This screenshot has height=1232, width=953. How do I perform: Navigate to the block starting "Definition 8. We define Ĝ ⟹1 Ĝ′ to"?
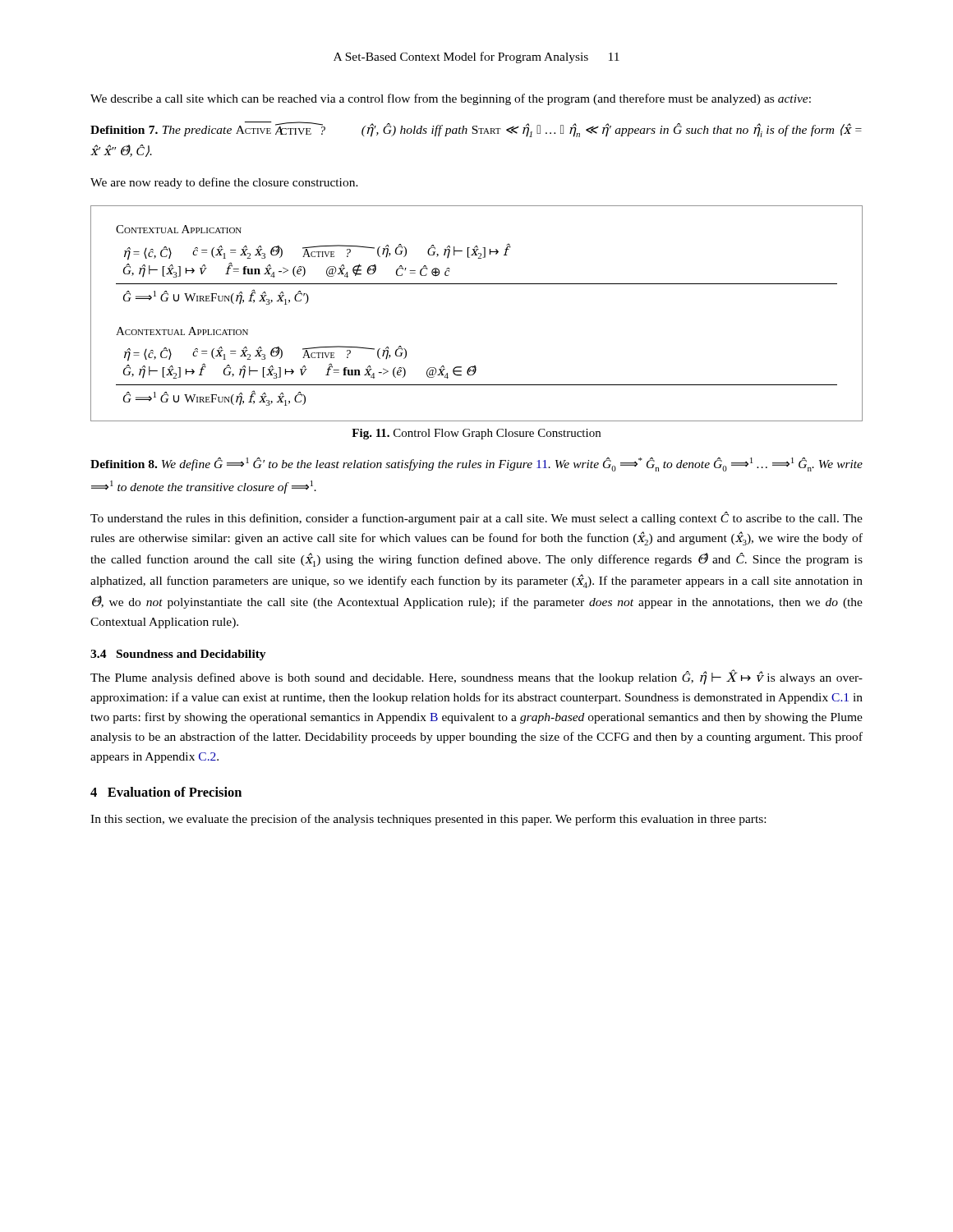[x=476, y=474]
